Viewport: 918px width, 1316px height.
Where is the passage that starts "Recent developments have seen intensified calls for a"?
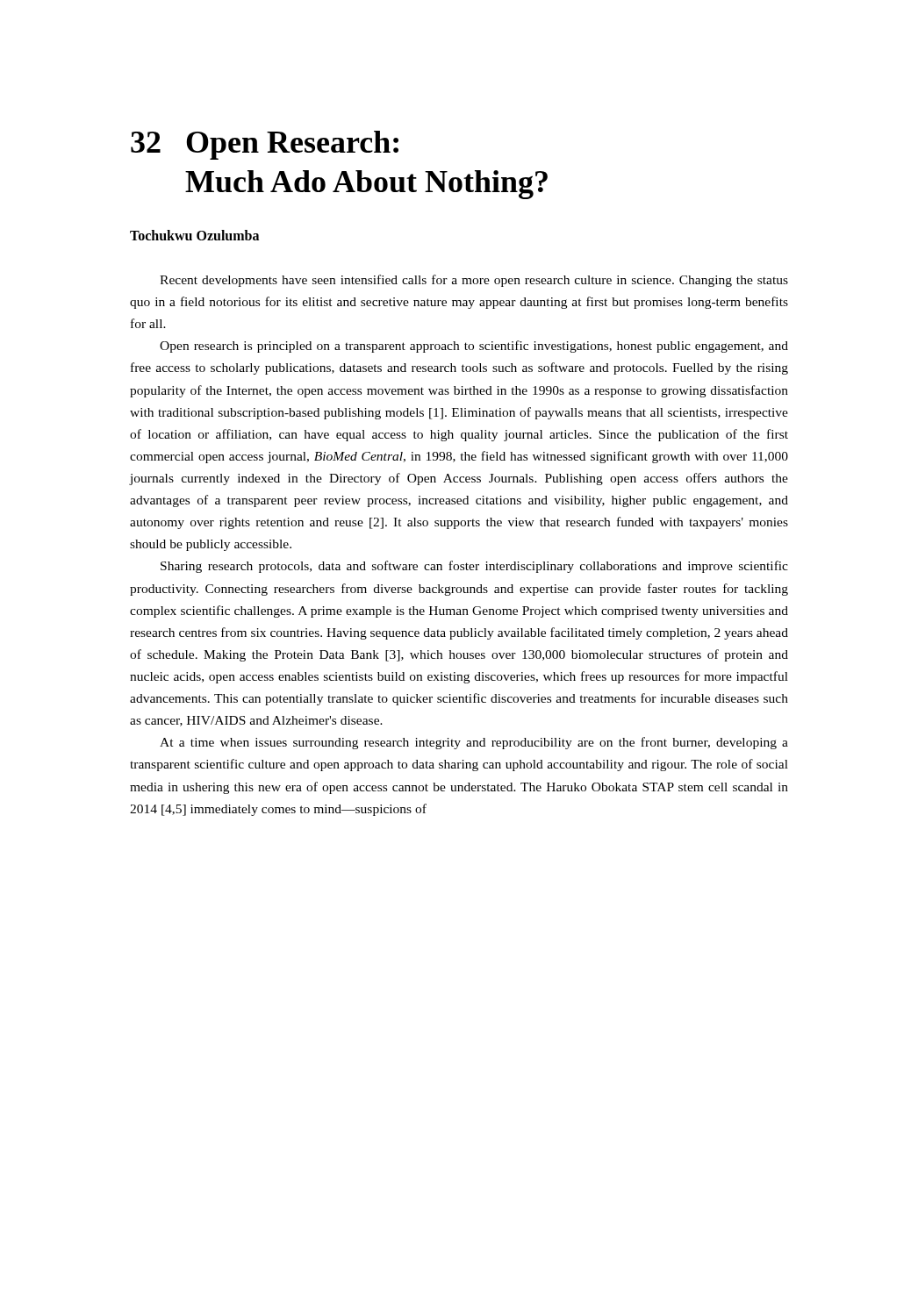(474, 281)
